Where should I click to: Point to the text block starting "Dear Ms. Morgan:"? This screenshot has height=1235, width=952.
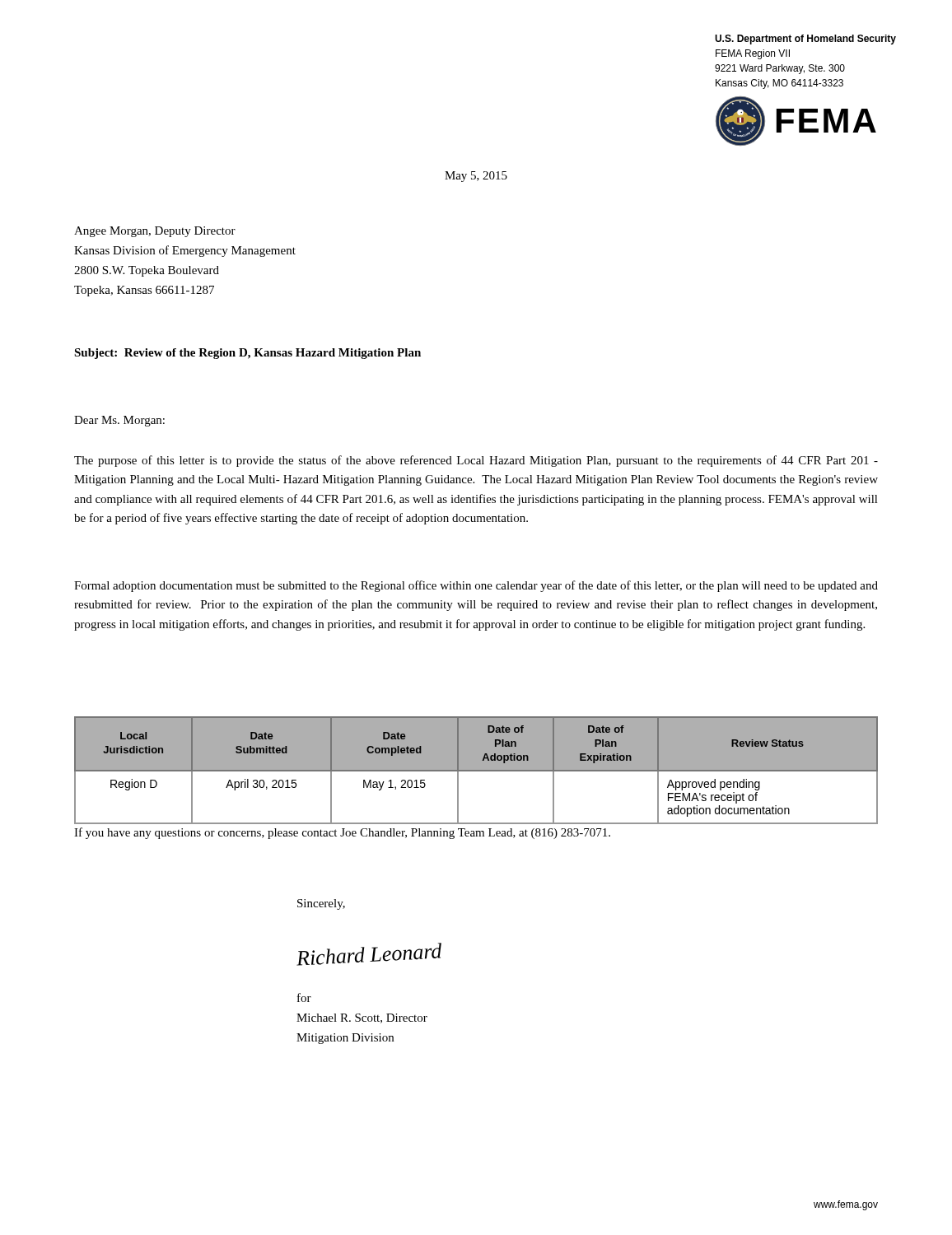click(x=120, y=420)
